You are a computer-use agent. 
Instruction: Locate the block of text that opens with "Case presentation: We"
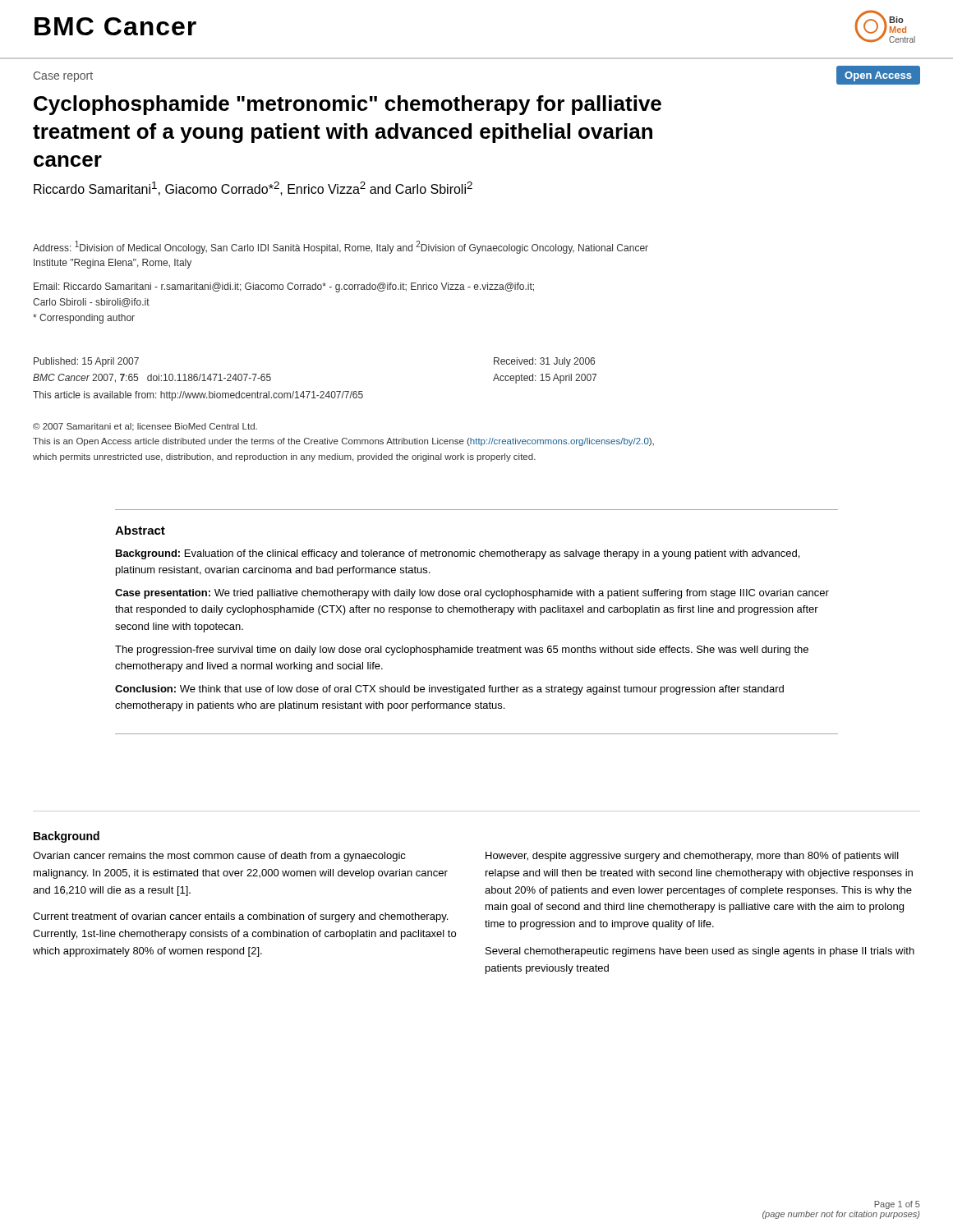click(x=472, y=609)
